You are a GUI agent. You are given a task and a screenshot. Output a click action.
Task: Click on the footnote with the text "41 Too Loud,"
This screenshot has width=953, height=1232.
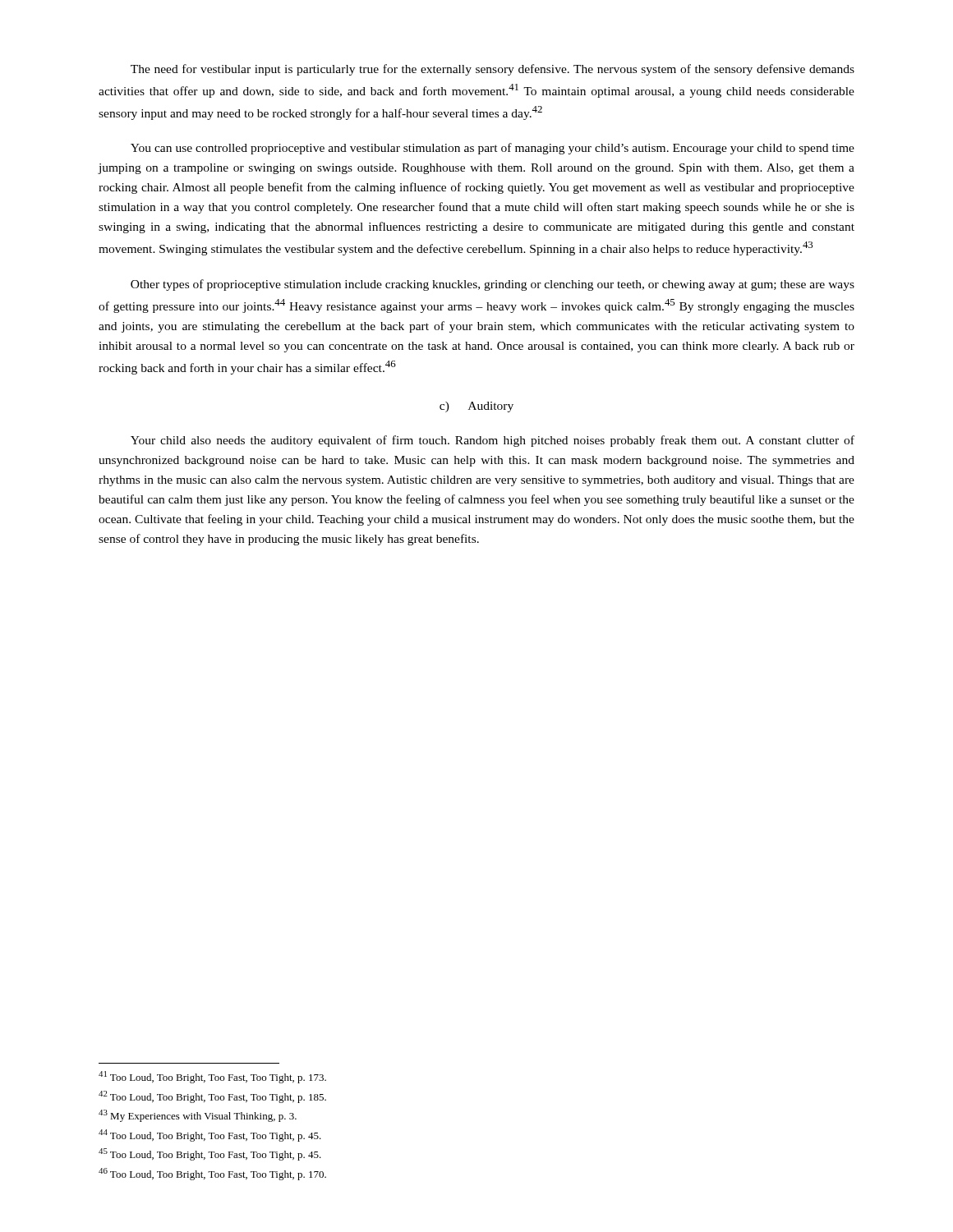(212, 1077)
